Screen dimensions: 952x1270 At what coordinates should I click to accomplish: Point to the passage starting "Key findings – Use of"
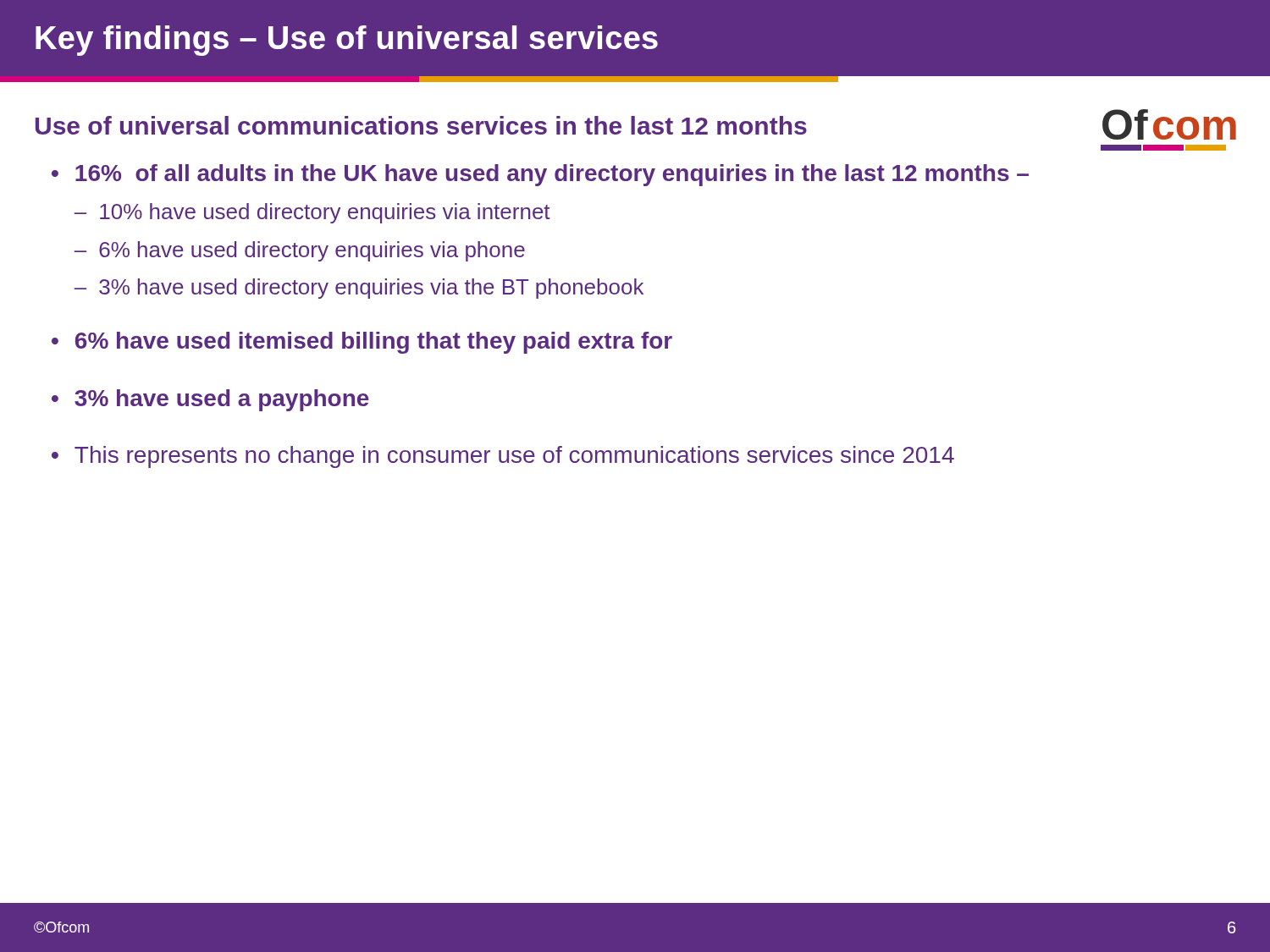click(347, 38)
